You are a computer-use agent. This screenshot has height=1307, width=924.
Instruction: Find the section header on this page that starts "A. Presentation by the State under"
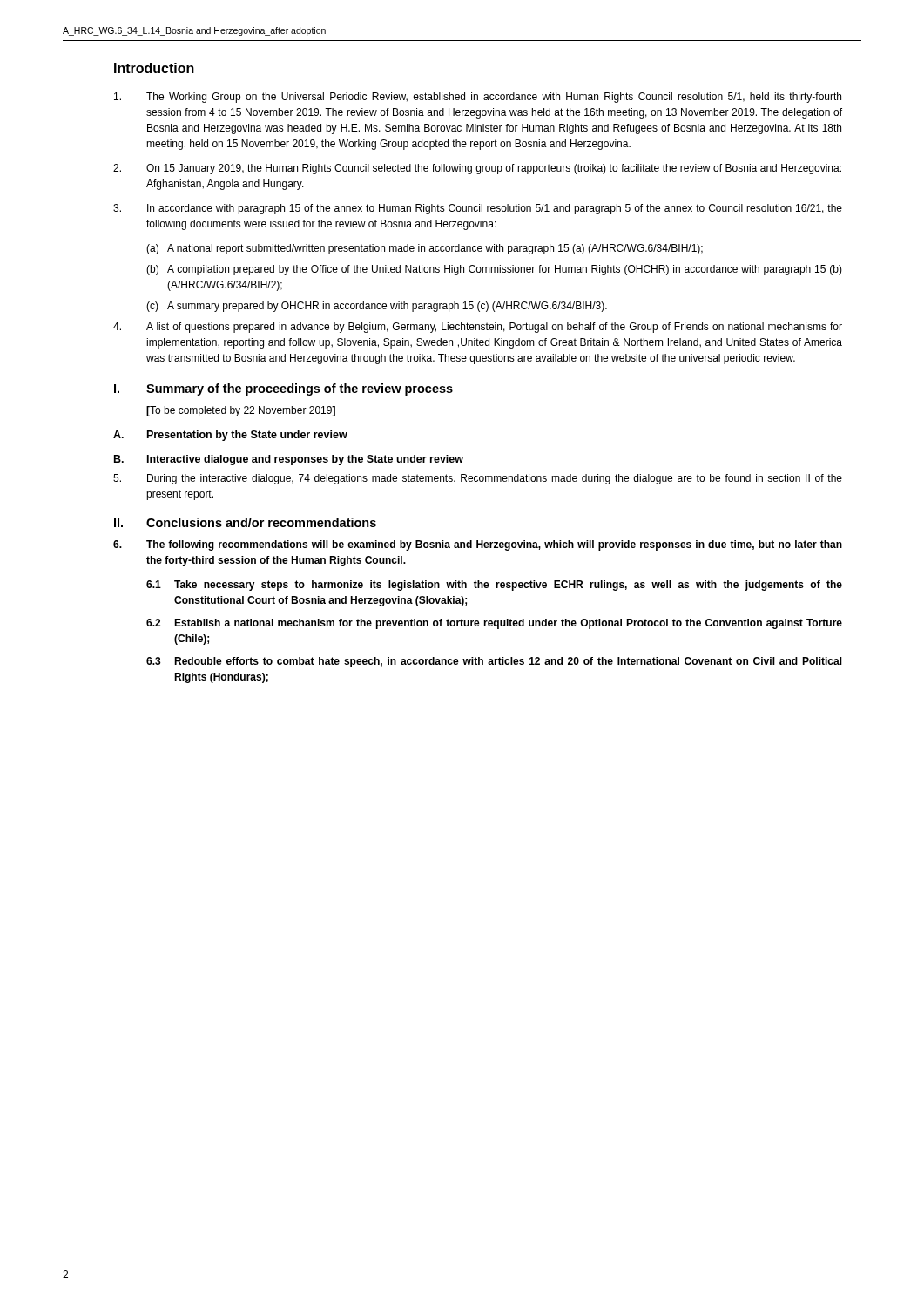pos(230,436)
